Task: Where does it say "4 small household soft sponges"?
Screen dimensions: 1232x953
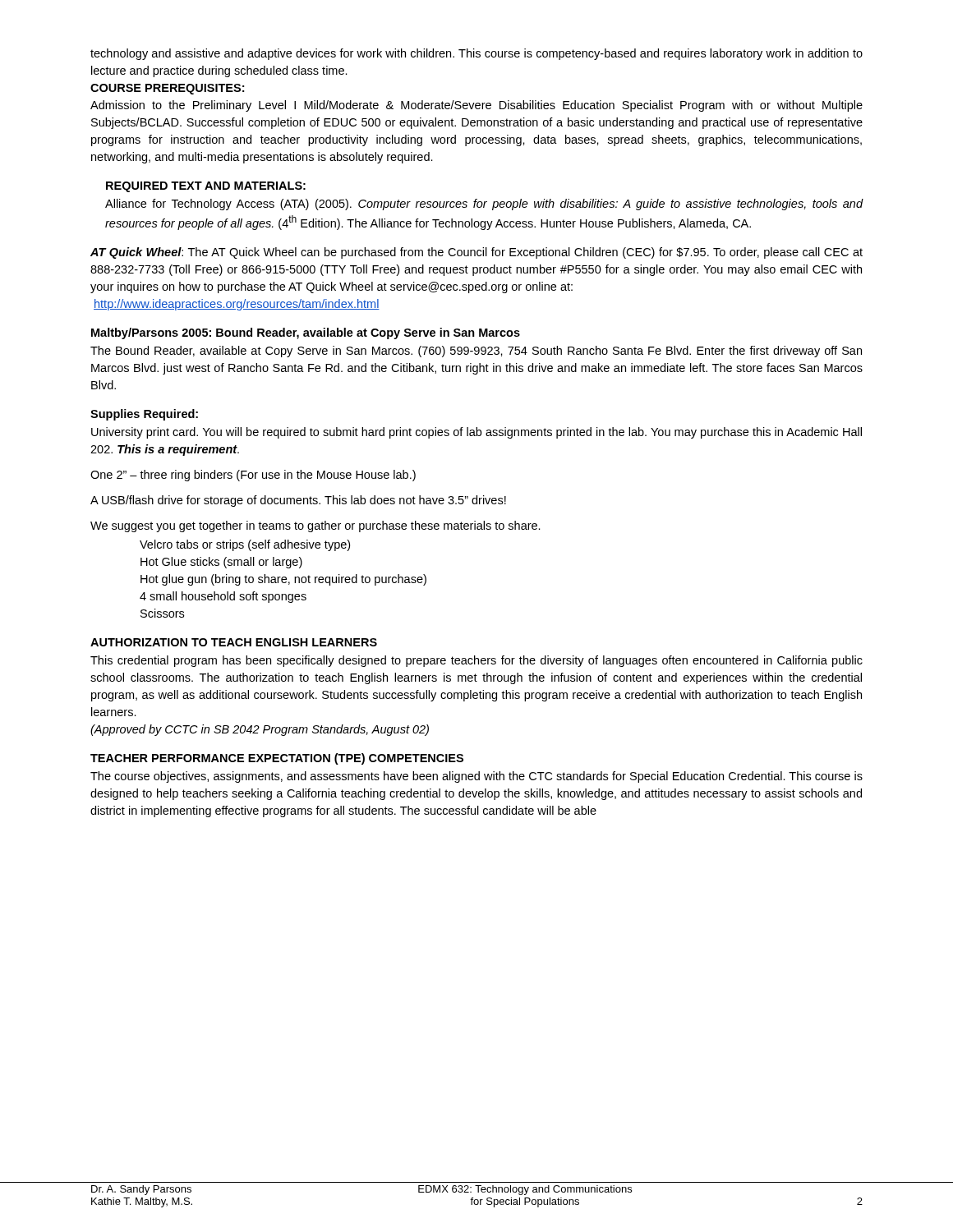Action: [x=223, y=596]
